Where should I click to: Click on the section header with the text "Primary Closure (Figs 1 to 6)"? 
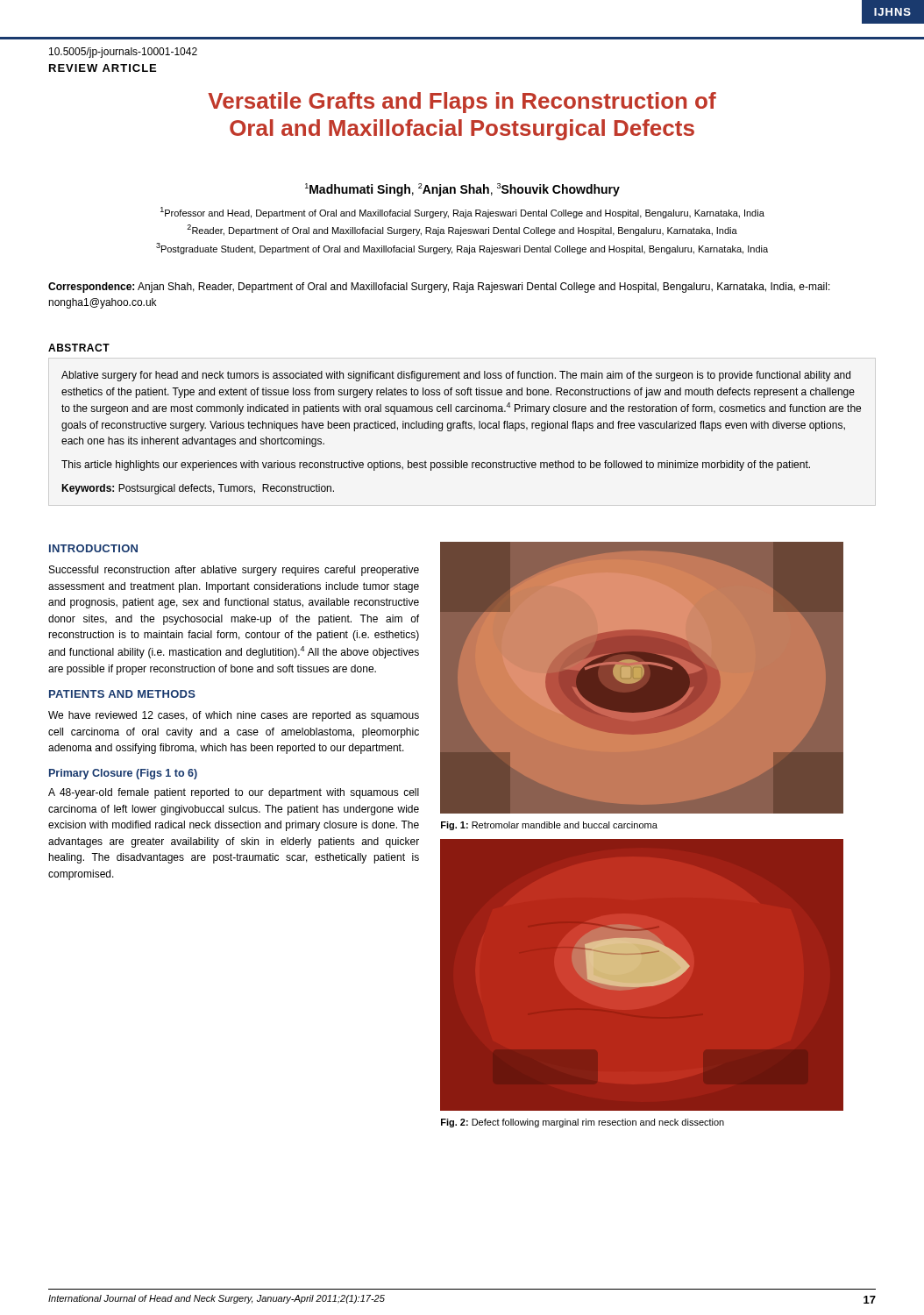click(123, 773)
